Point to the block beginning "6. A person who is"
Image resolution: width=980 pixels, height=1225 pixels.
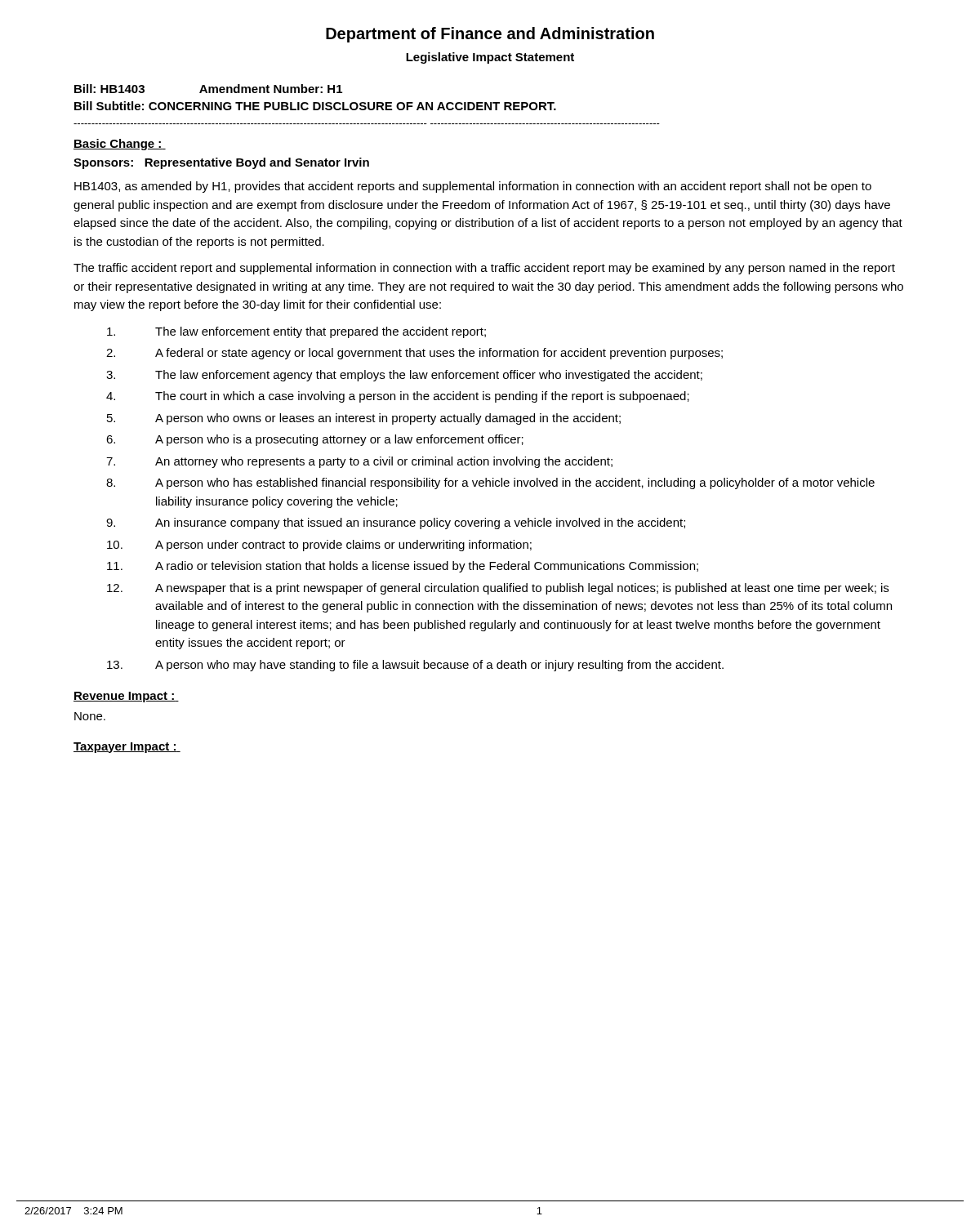tap(490, 440)
